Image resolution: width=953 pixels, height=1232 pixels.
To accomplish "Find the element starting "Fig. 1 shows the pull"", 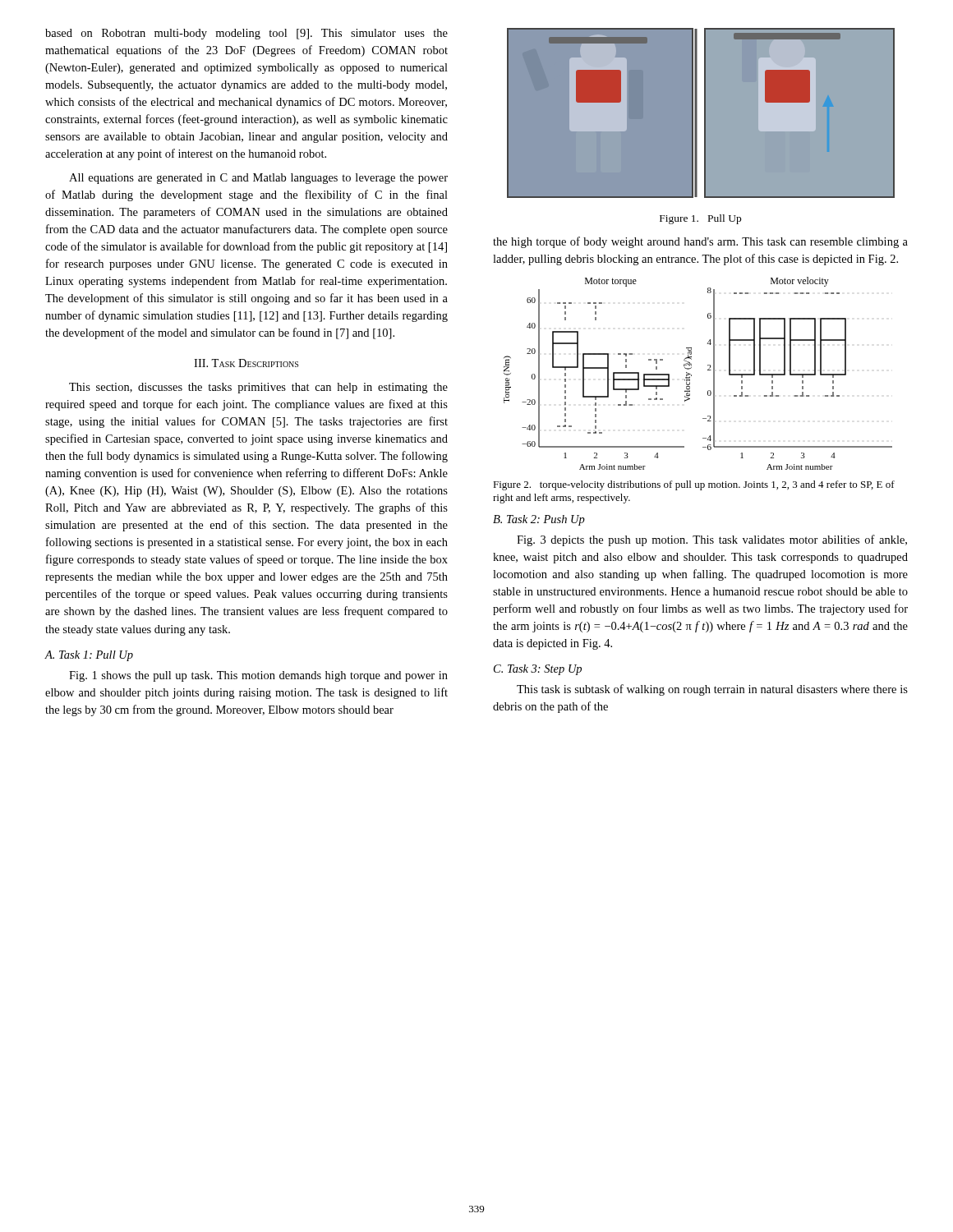I will [246, 692].
